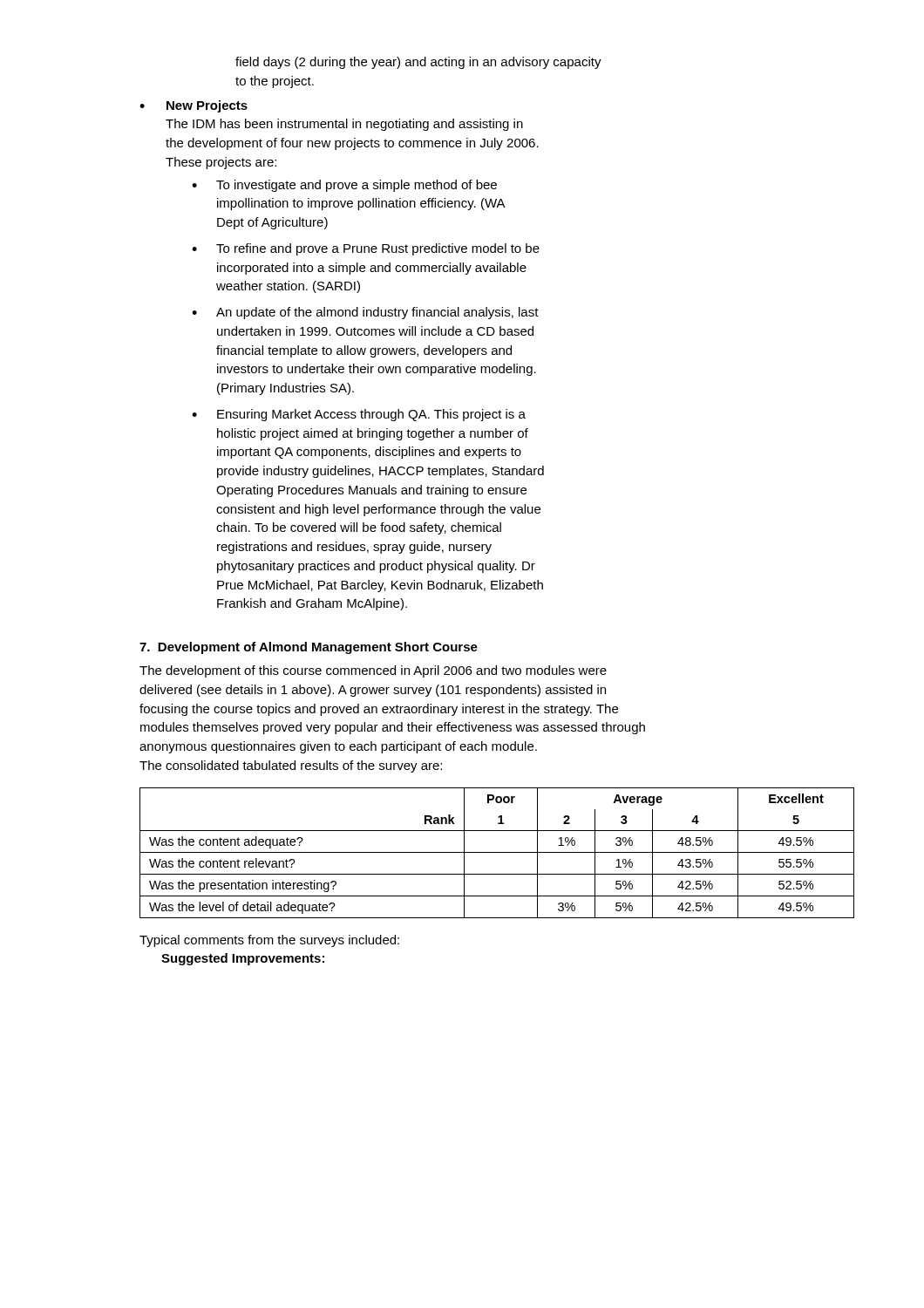
Task: Find the text block starting "• New Projects The IDM"
Action: point(342,358)
